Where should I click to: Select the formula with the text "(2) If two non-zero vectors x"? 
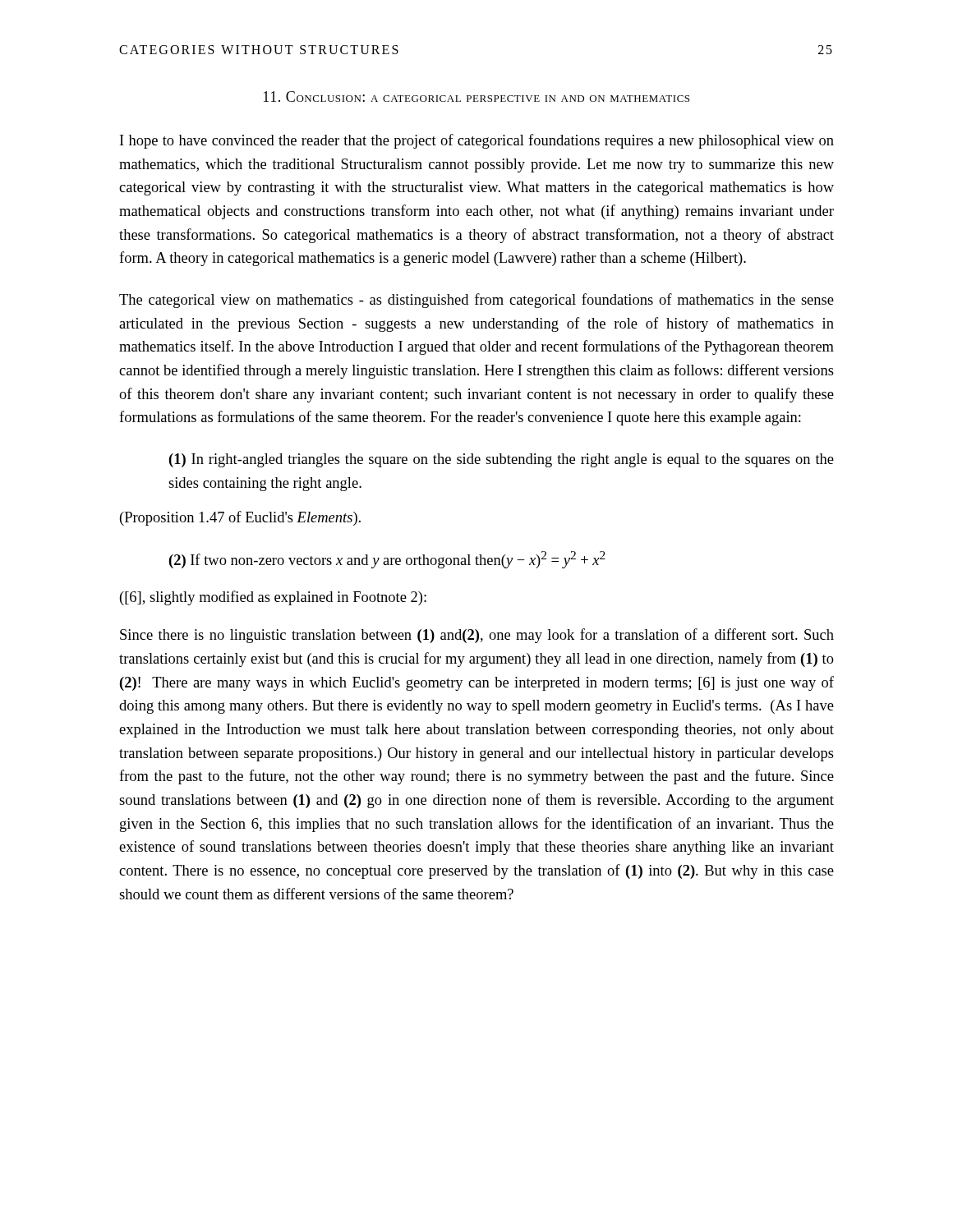click(387, 558)
